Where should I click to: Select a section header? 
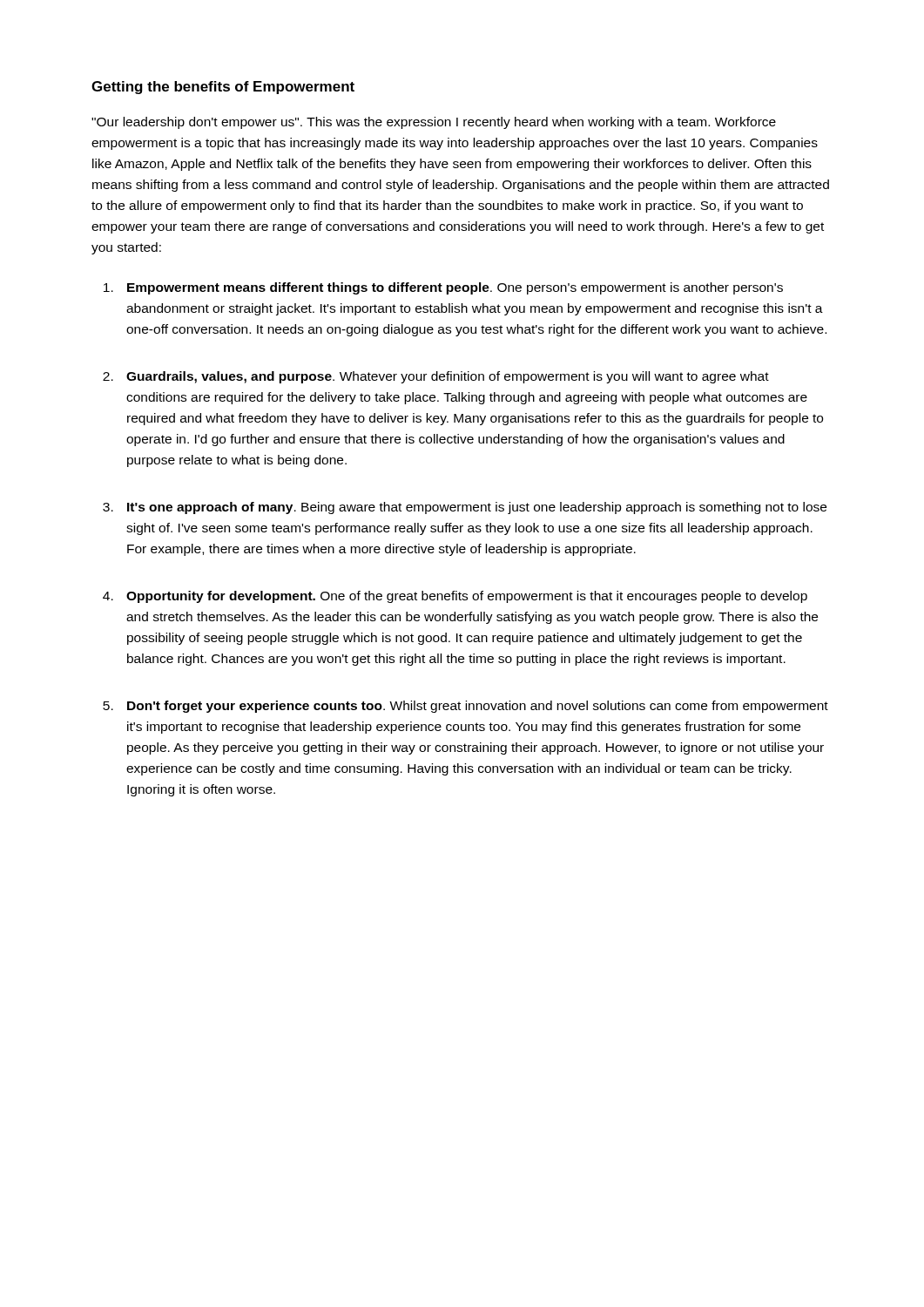(x=223, y=87)
